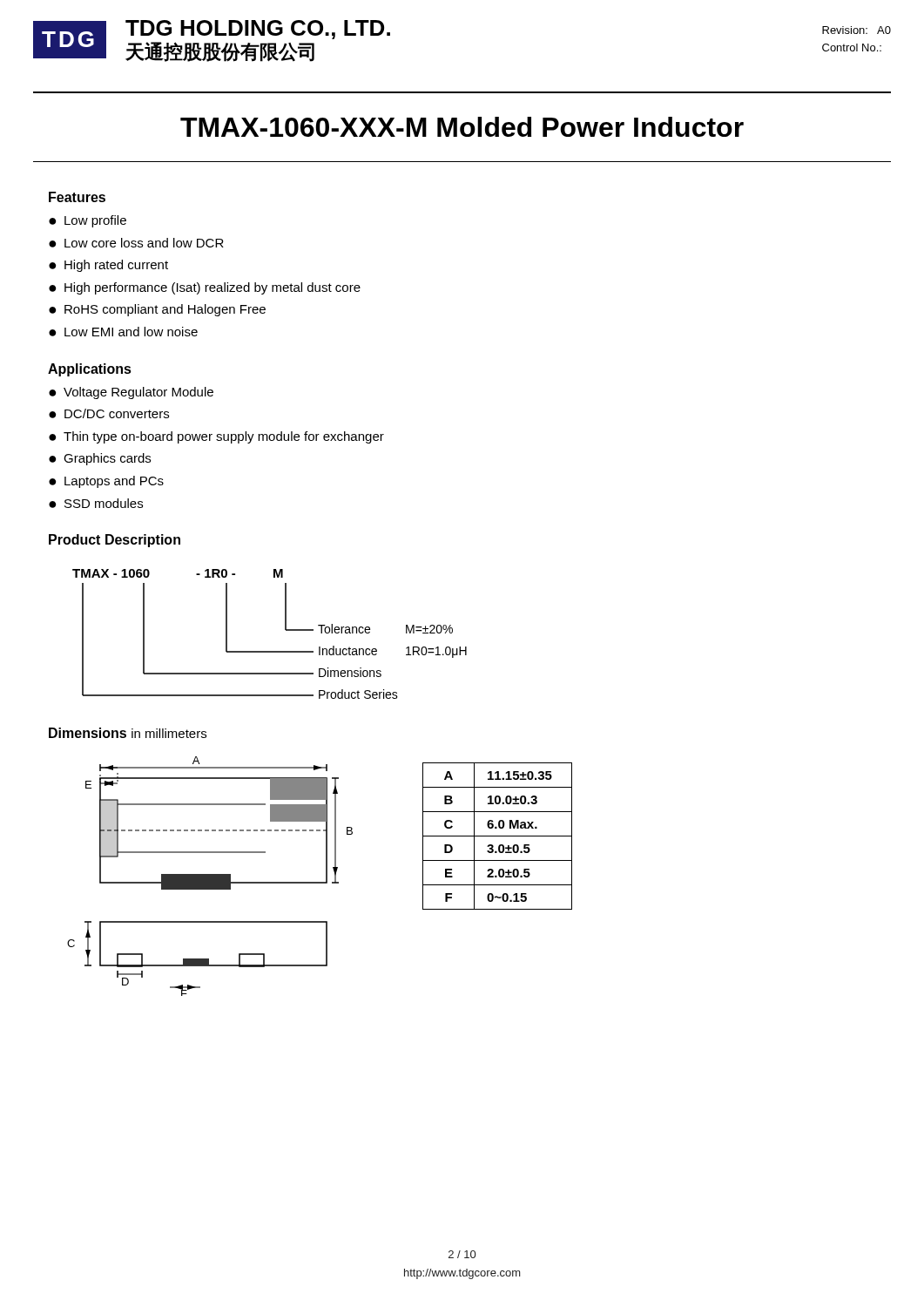This screenshot has width=924, height=1307.
Task: Select the list item that says "● Low core"
Action: [136, 243]
